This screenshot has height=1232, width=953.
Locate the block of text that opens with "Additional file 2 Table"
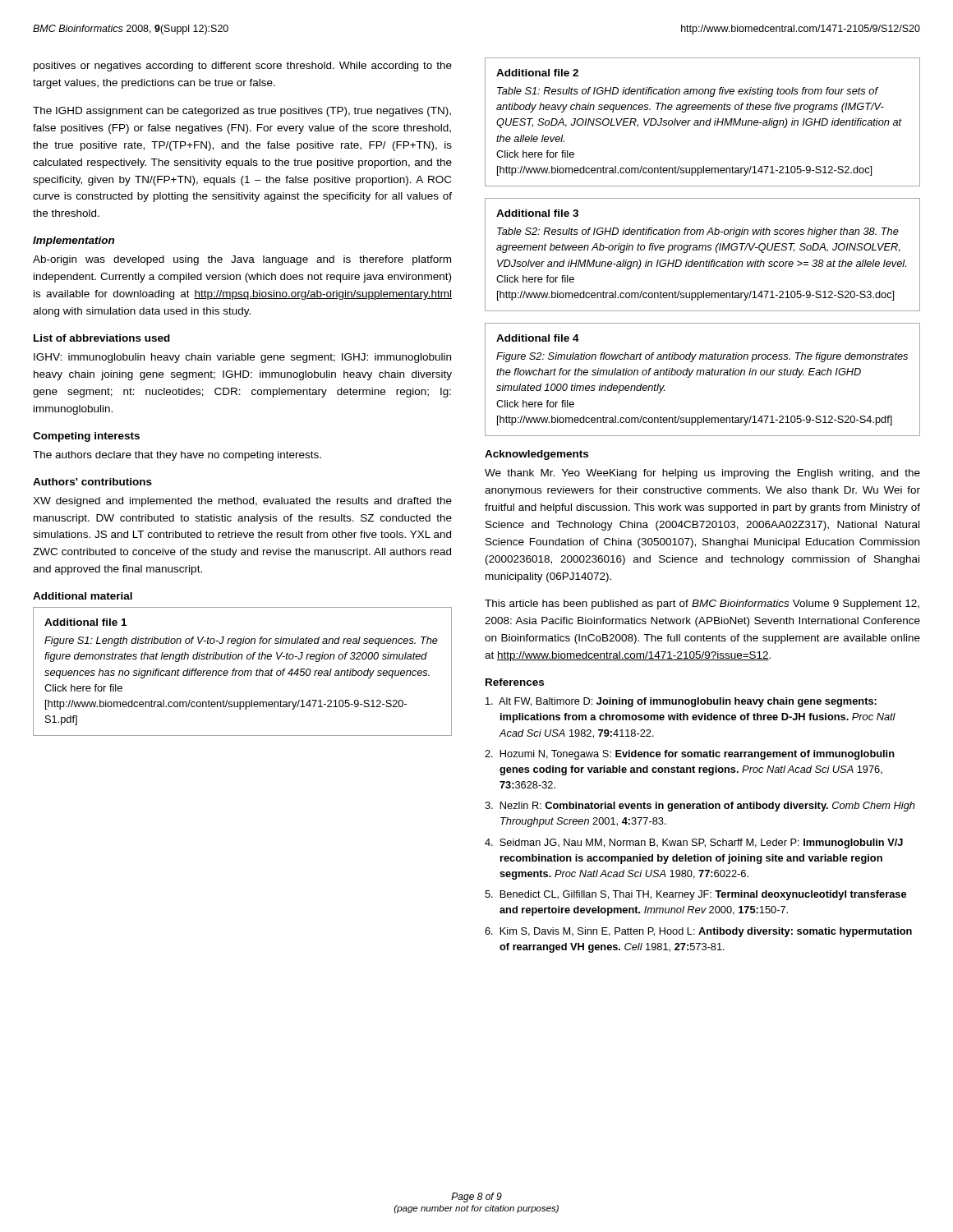point(702,122)
